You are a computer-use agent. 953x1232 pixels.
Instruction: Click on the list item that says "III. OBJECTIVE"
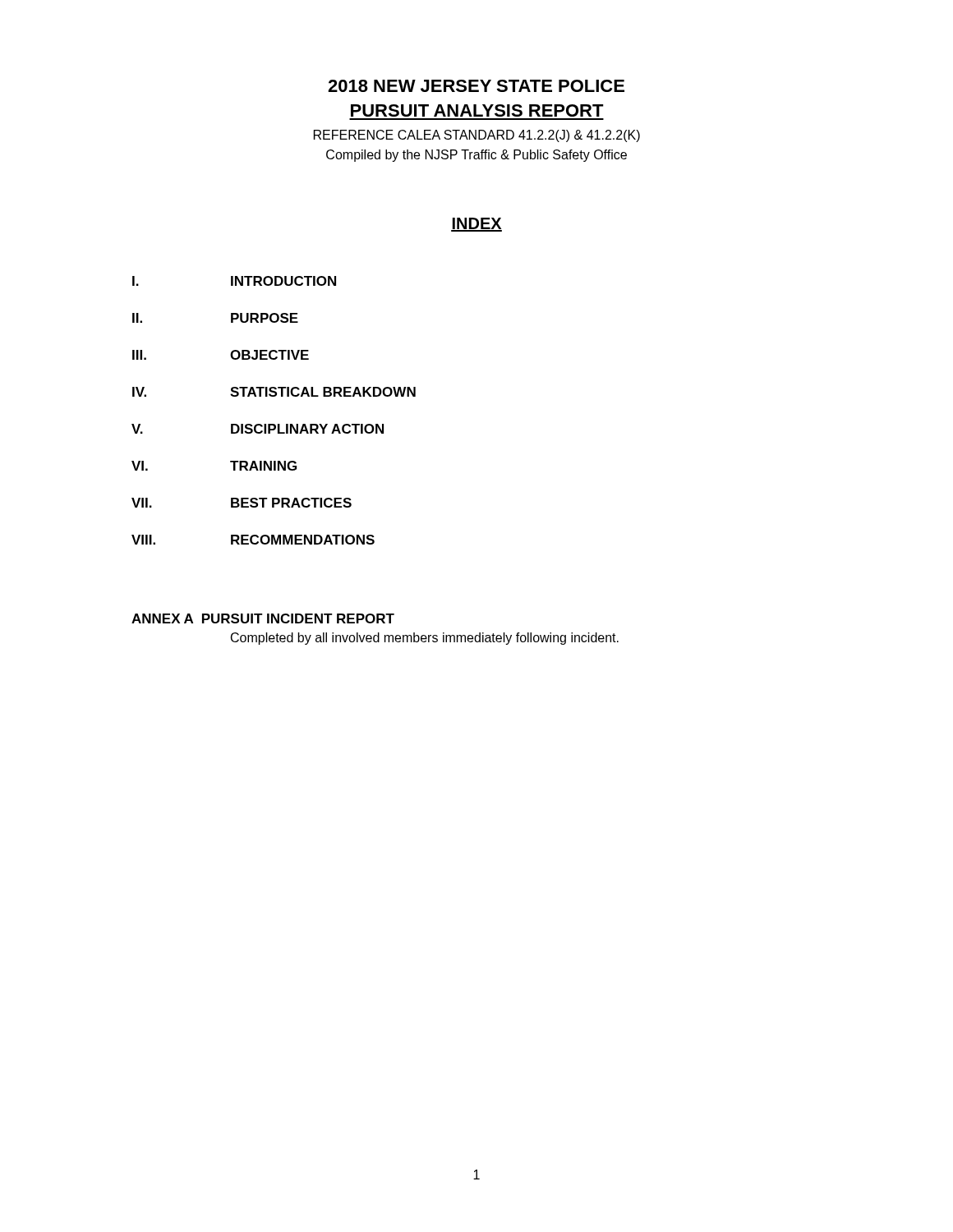138,354
